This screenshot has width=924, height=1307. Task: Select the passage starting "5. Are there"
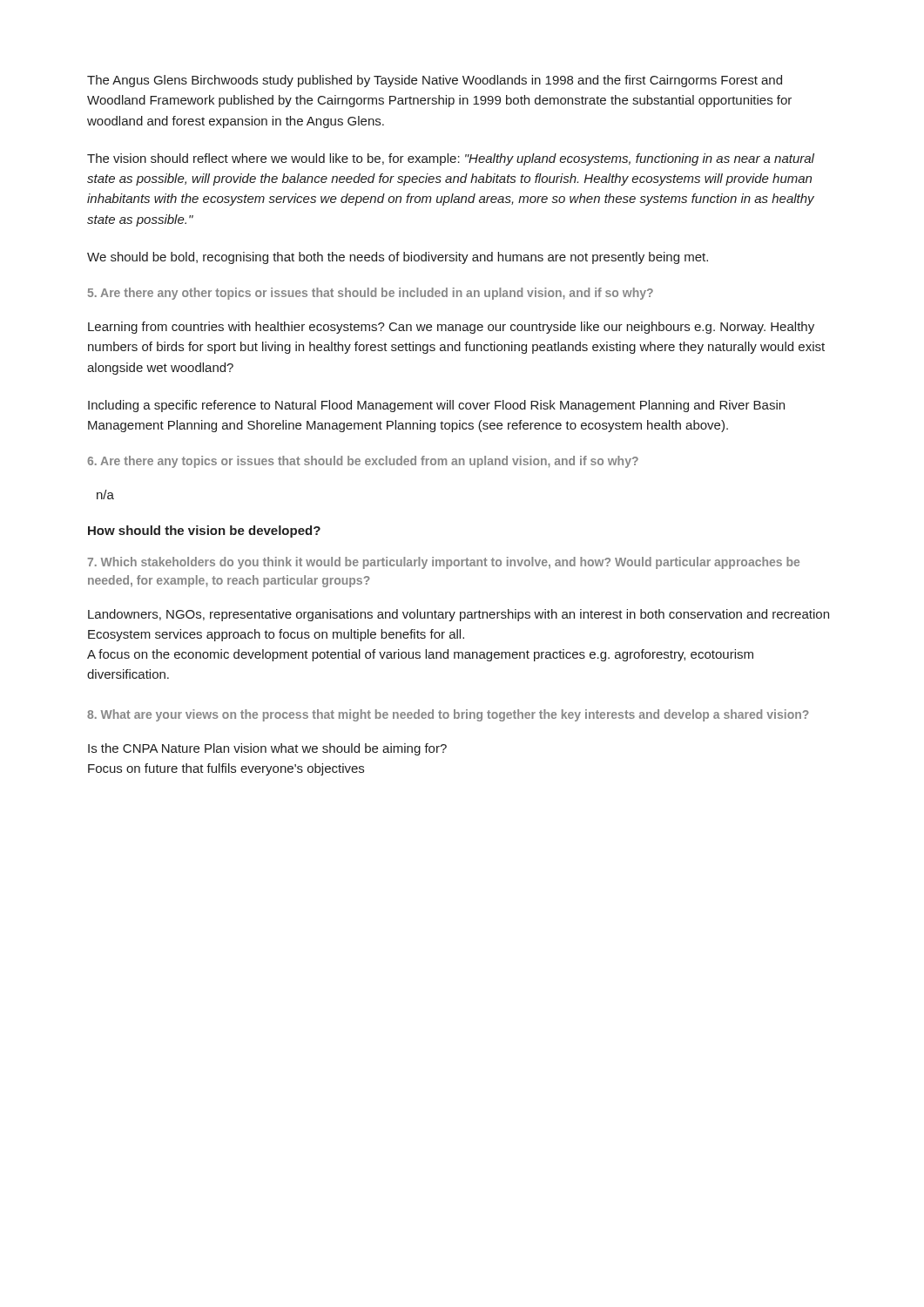(x=370, y=293)
